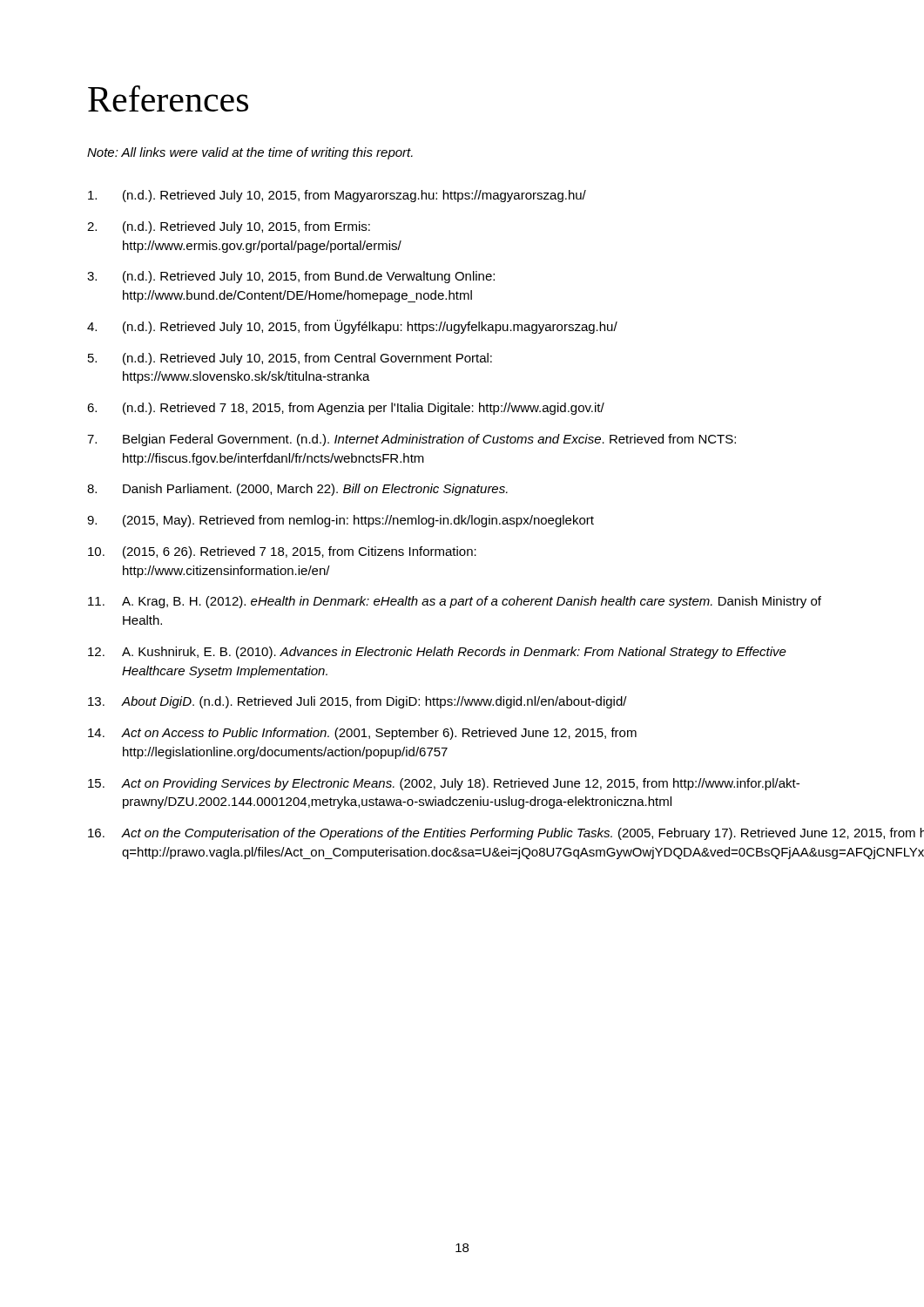This screenshot has height=1307, width=924.
Task: Click the passage that begins "8. Danish Parliament. (2000, March 22). Bill"
Action: point(462,489)
